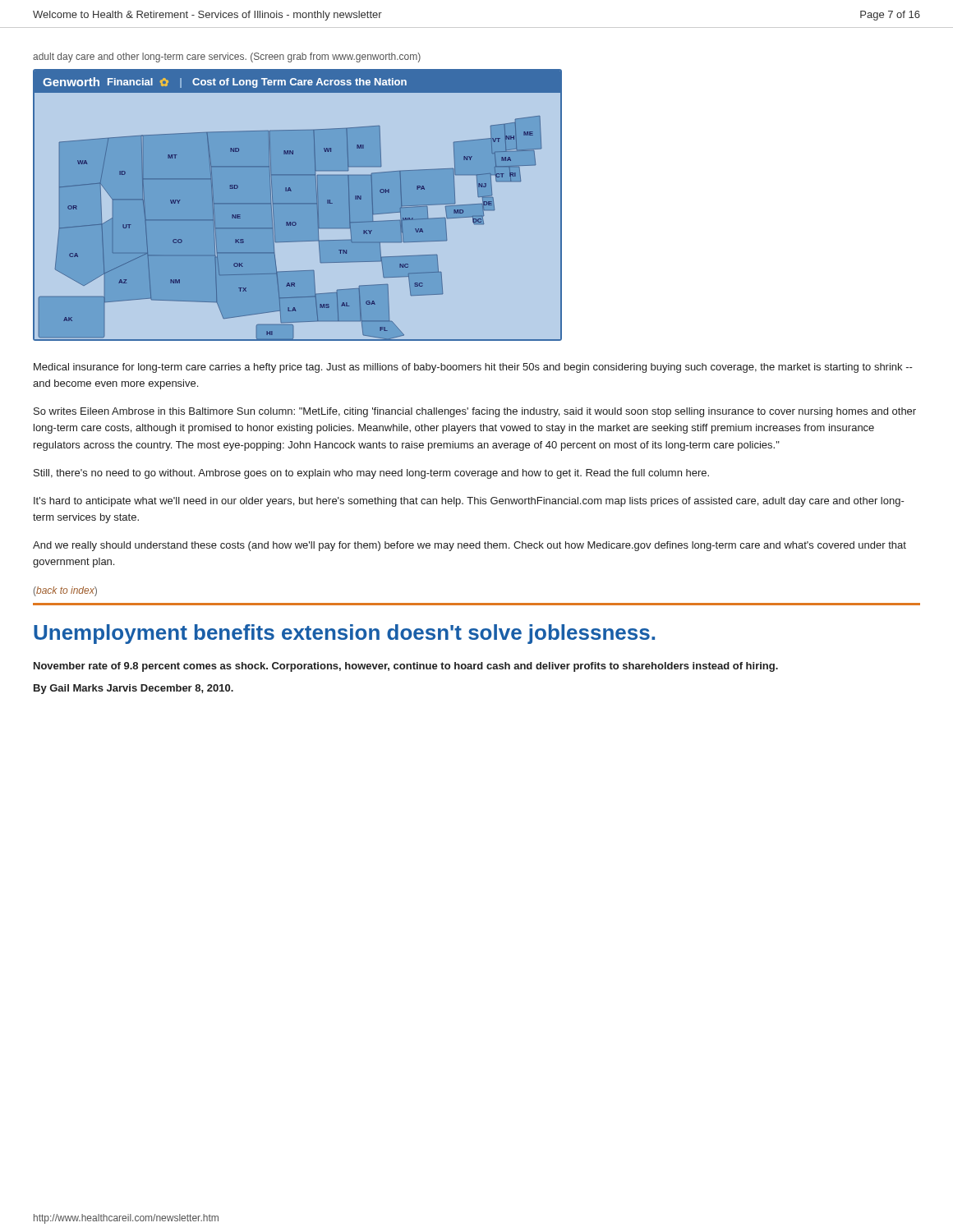Locate the block starting "So writes Eileen Ambrose in this Baltimore Sun"
This screenshot has height=1232, width=953.
475,428
